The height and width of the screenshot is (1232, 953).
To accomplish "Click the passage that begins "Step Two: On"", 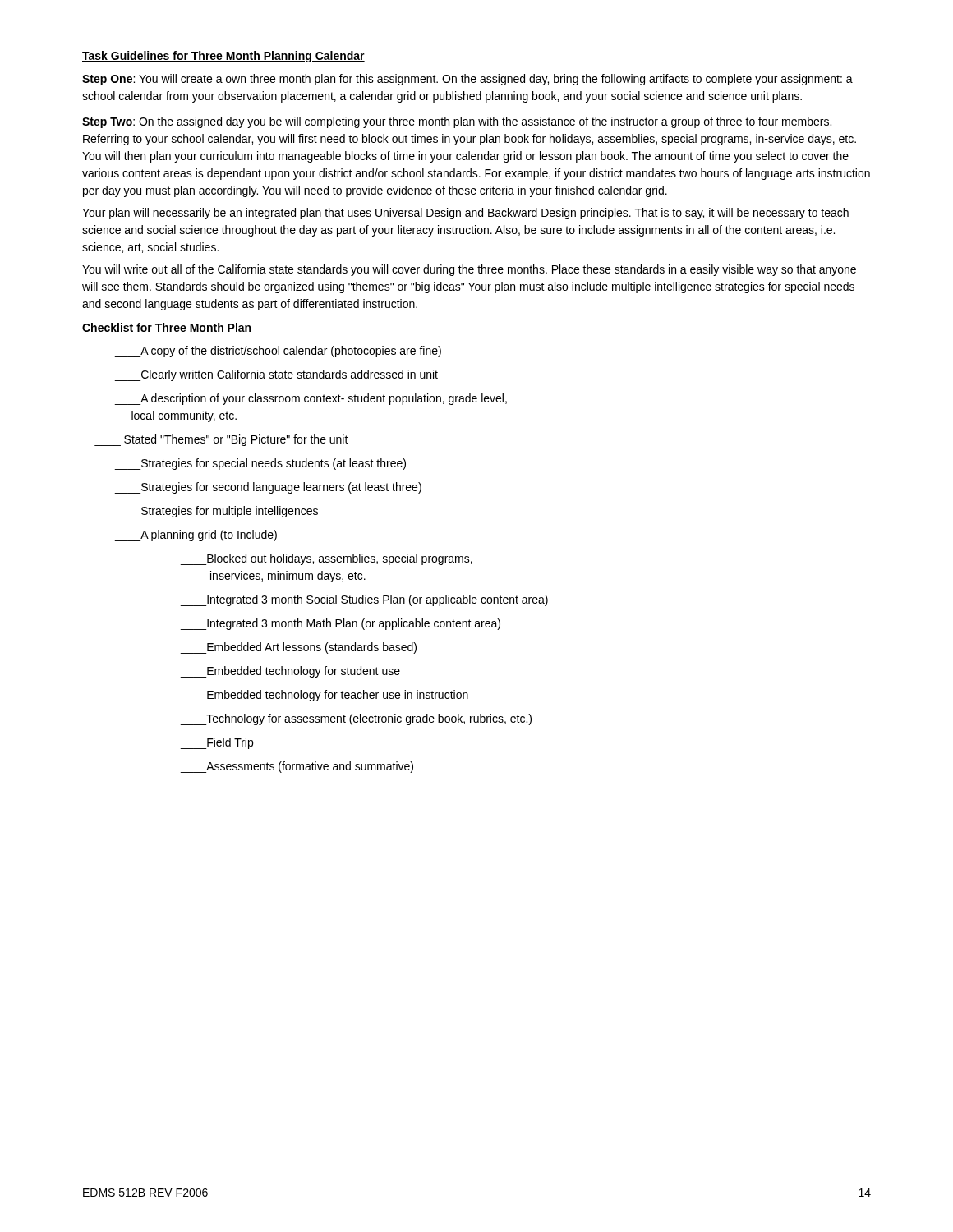I will tap(476, 213).
